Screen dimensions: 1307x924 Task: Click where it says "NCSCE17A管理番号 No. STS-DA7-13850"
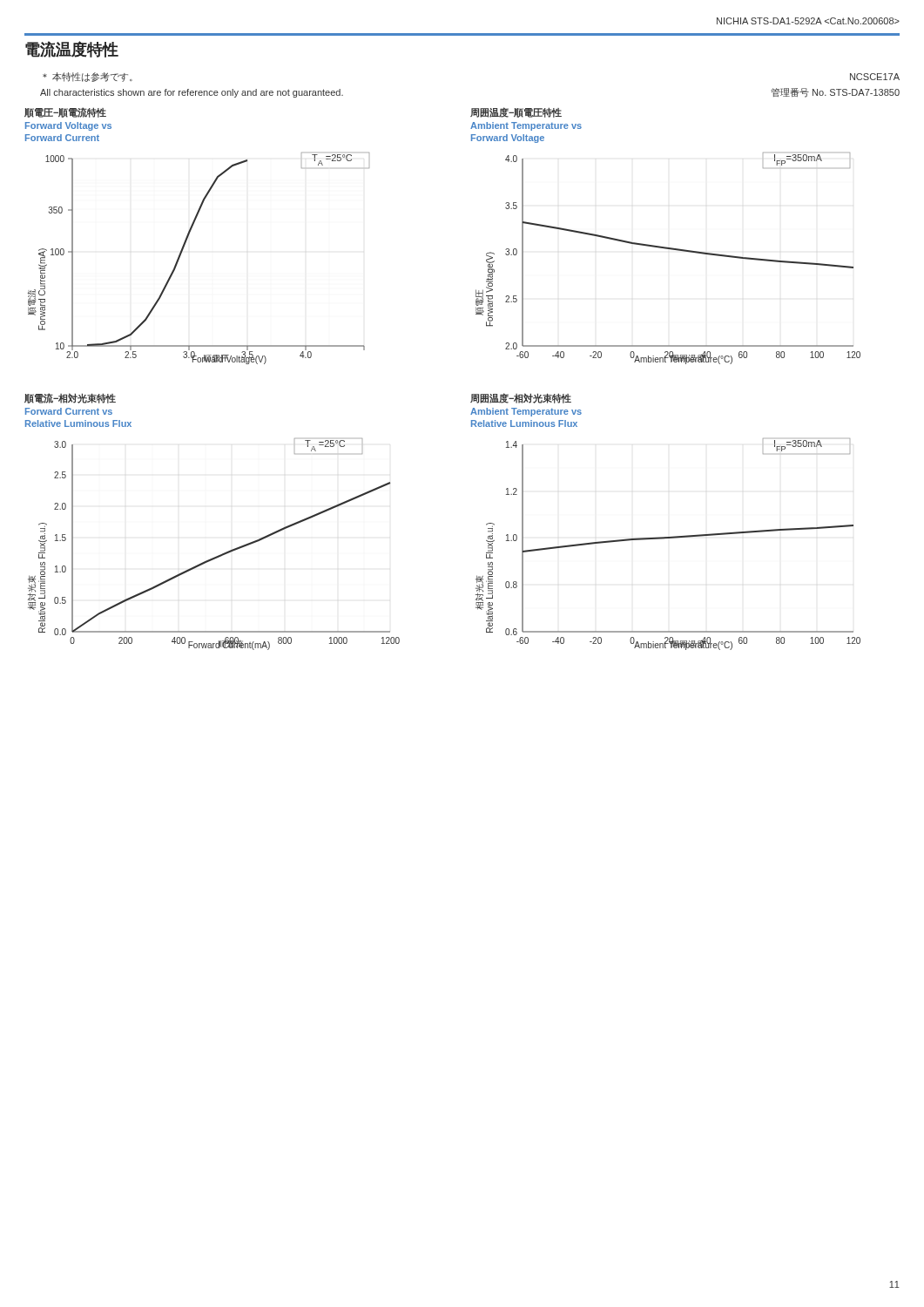coord(835,84)
